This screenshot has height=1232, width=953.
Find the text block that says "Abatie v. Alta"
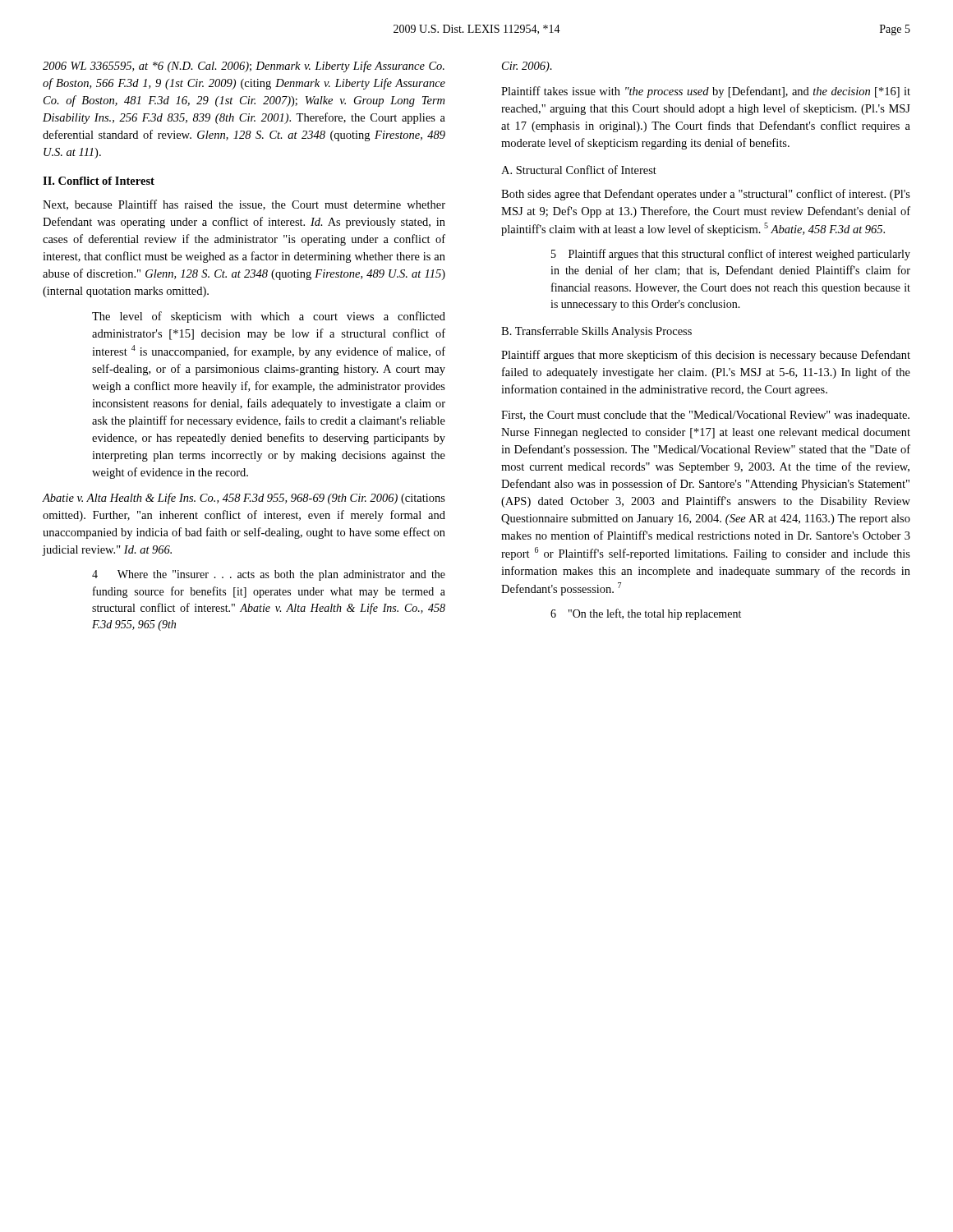(x=244, y=524)
